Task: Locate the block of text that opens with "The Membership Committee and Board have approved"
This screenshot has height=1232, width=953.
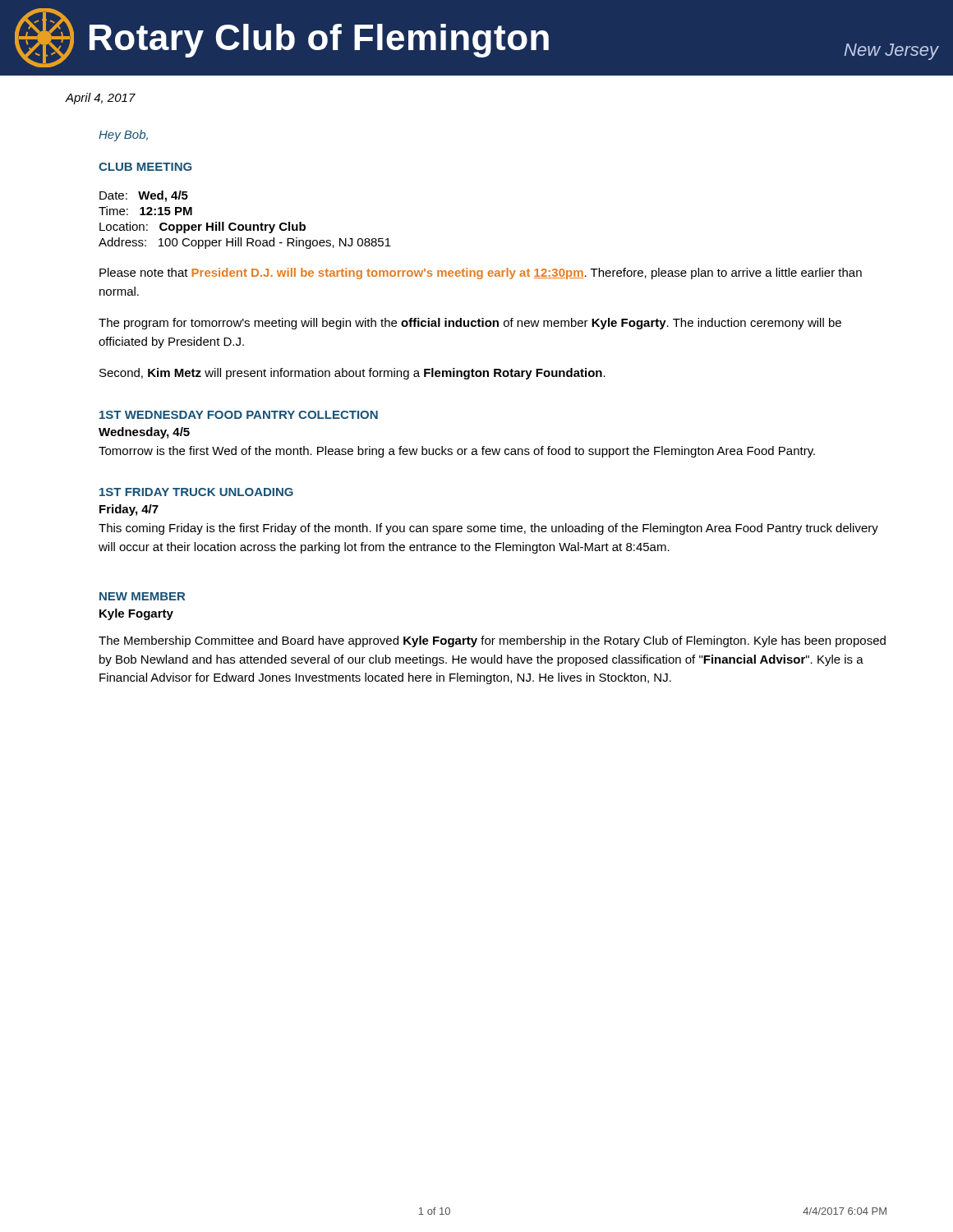Action: coord(492,659)
